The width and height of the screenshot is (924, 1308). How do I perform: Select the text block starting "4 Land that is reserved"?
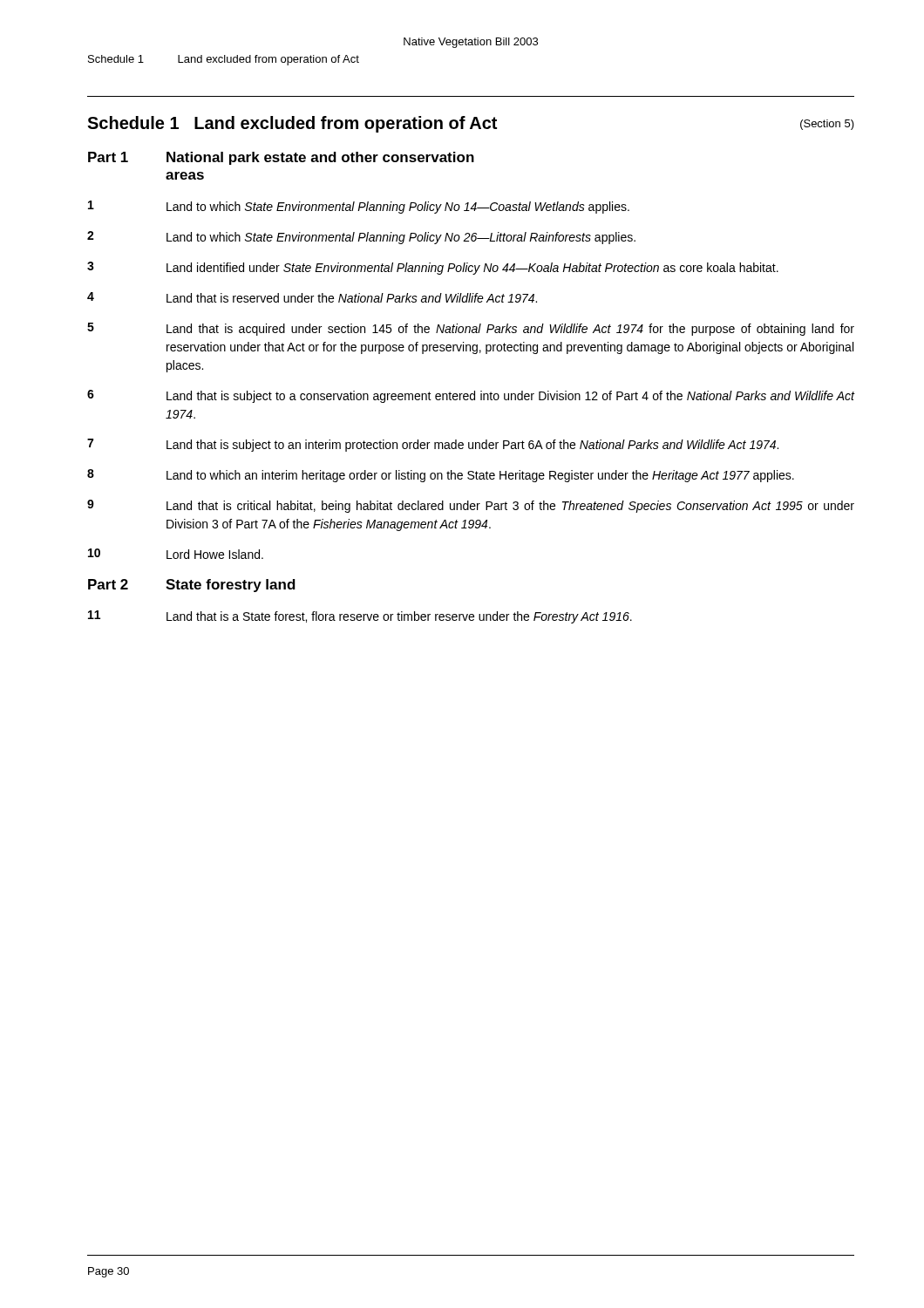[x=471, y=299]
